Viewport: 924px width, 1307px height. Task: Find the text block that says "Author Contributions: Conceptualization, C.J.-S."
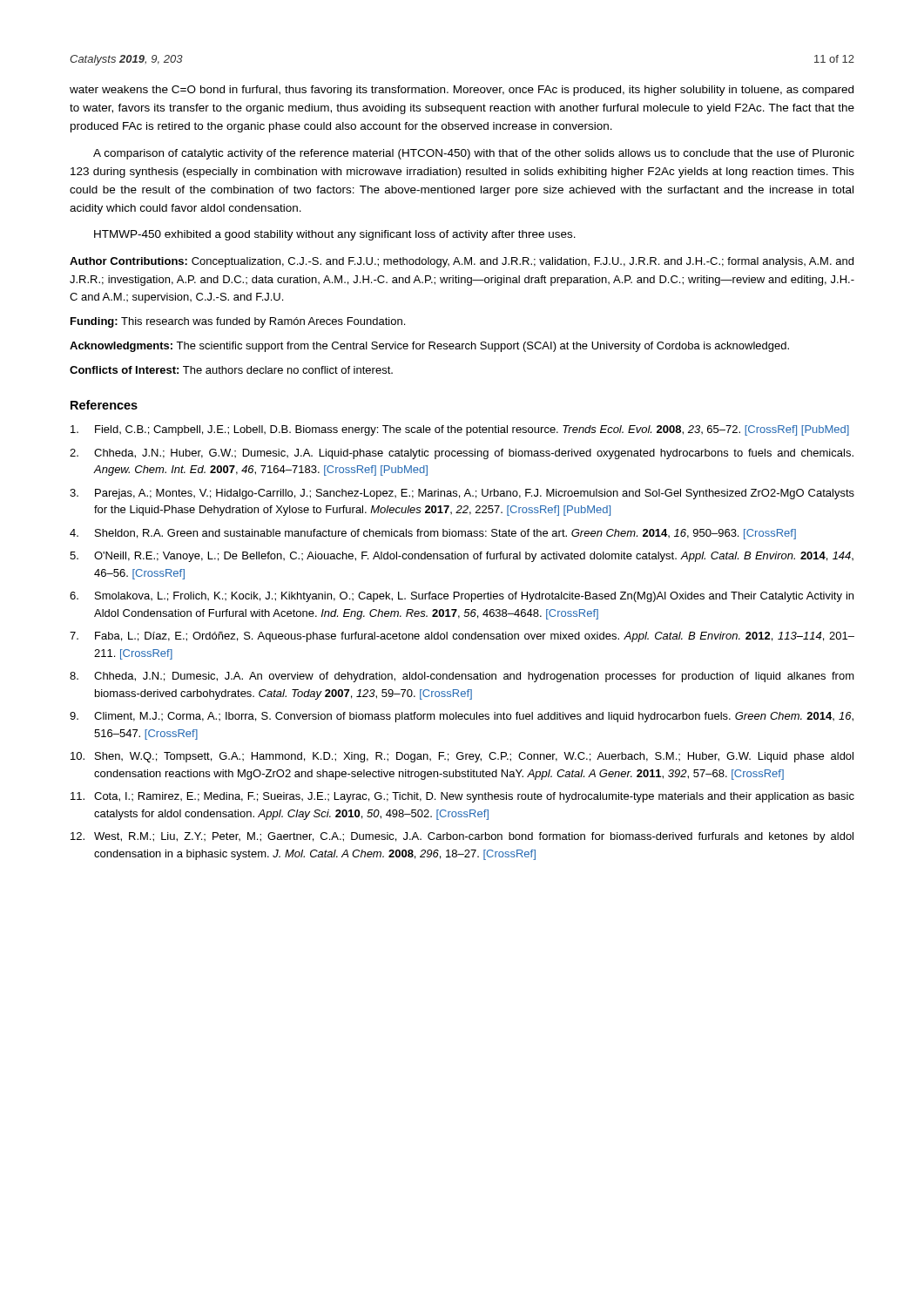[462, 279]
